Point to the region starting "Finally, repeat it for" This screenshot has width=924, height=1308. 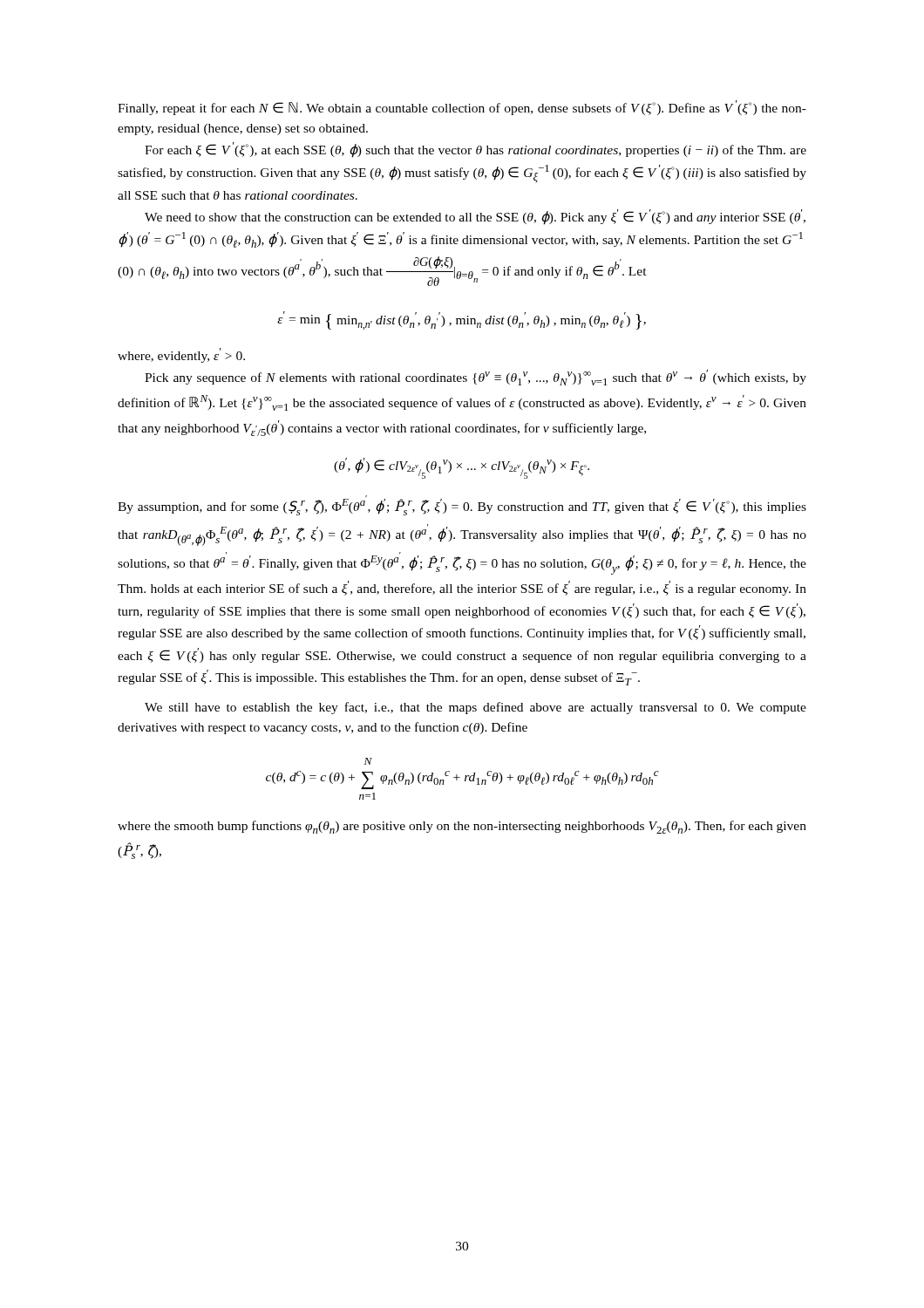coord(462,117)
